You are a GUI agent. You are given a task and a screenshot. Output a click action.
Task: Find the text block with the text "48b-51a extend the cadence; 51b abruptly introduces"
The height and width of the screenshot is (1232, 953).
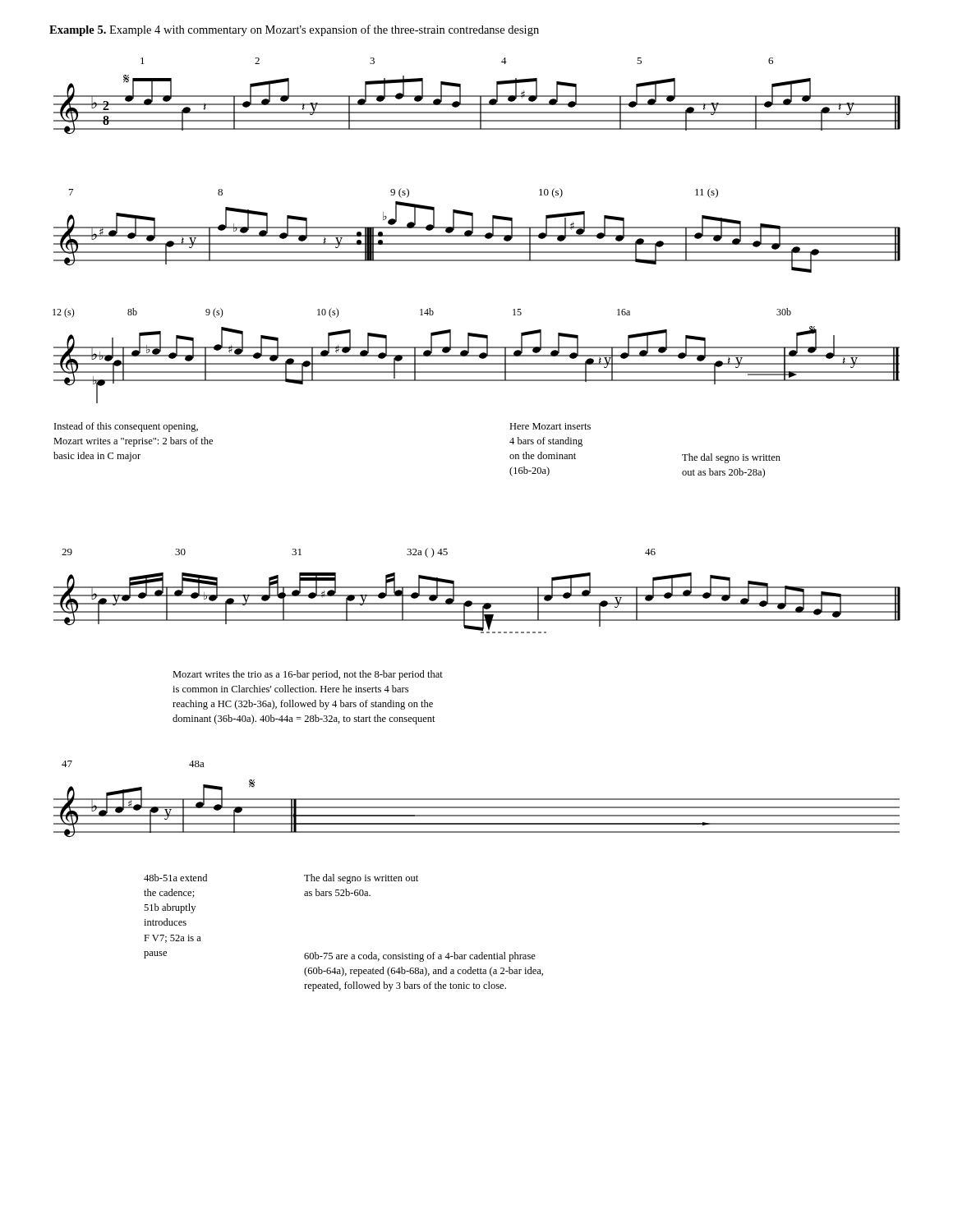(176, 915)
